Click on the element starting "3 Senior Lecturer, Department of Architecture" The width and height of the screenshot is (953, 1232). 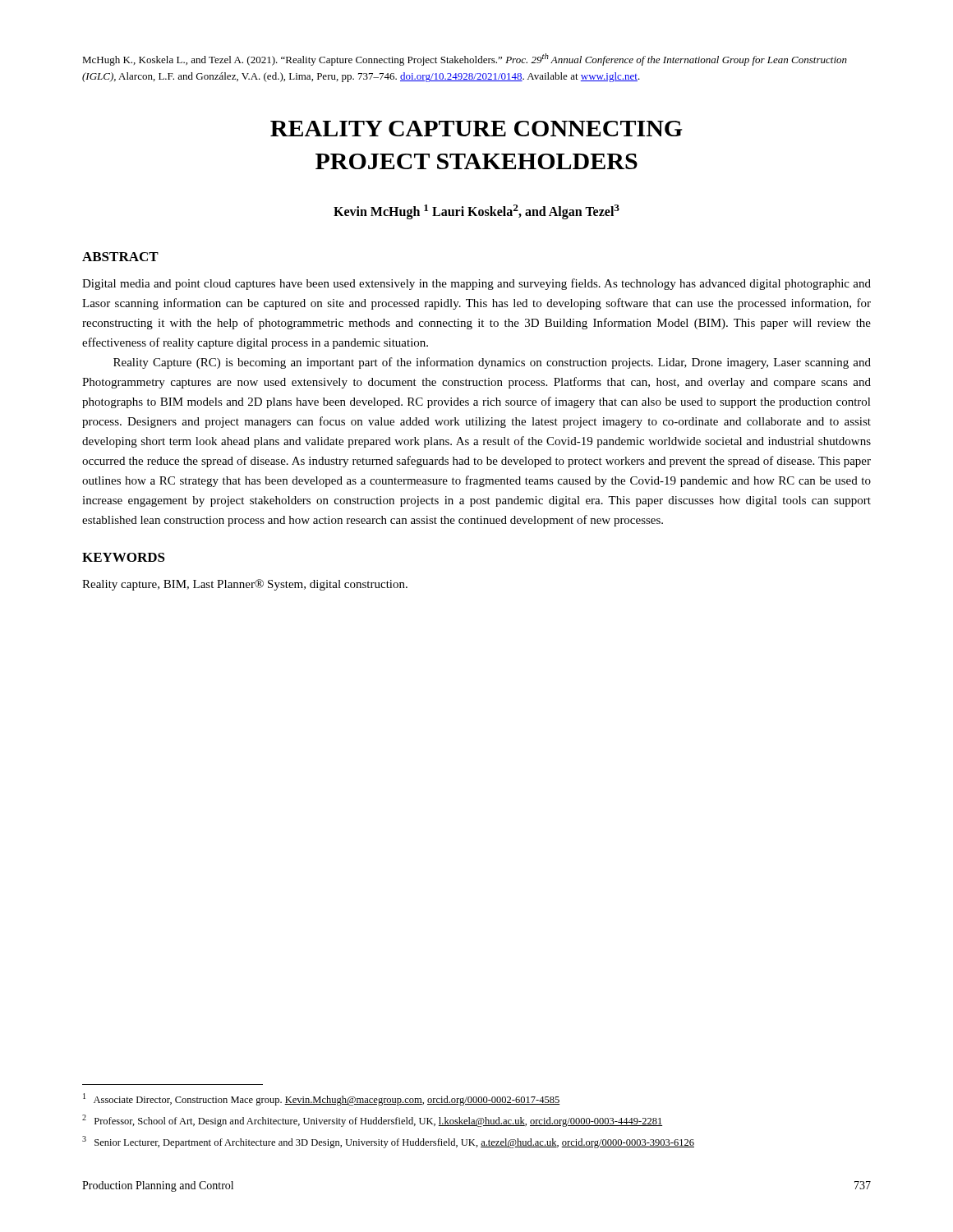coord(388,1142)
